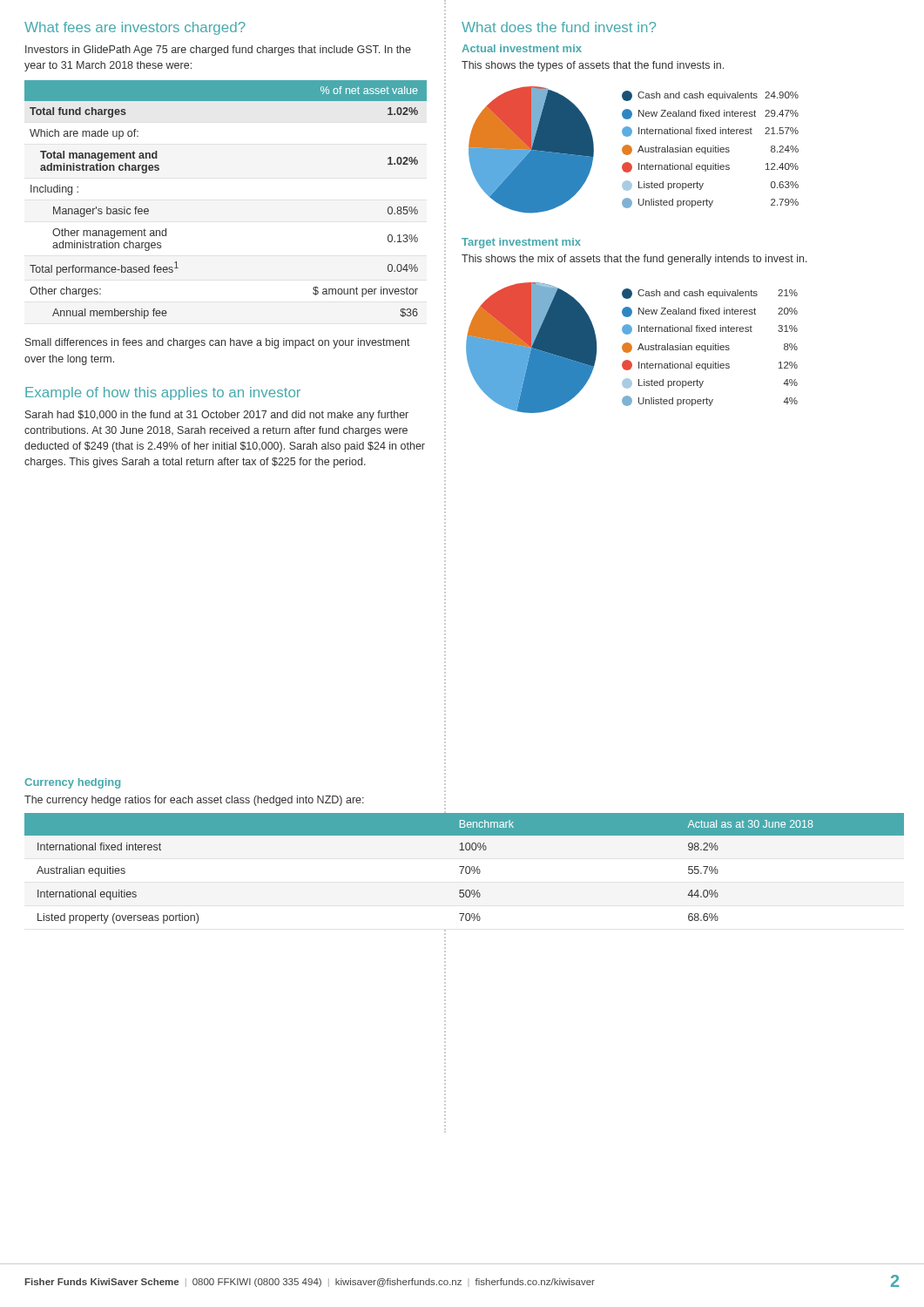Point to the text starting "The currency hedge ratios for each asset class"
Viewport: 924px width, 1307px height.
[x=235, y=800]
